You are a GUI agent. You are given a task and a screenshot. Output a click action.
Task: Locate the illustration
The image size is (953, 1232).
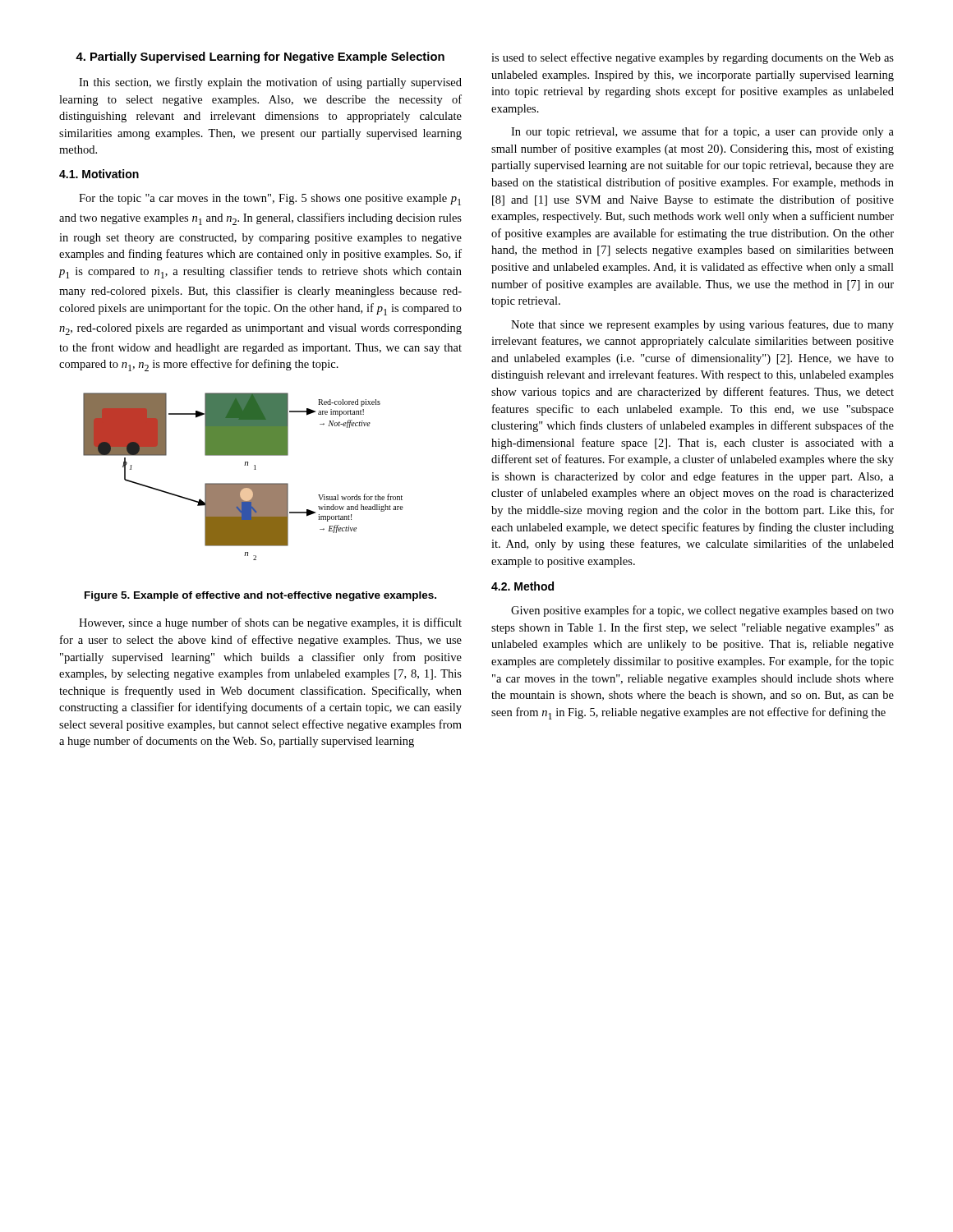click(260, 484)
